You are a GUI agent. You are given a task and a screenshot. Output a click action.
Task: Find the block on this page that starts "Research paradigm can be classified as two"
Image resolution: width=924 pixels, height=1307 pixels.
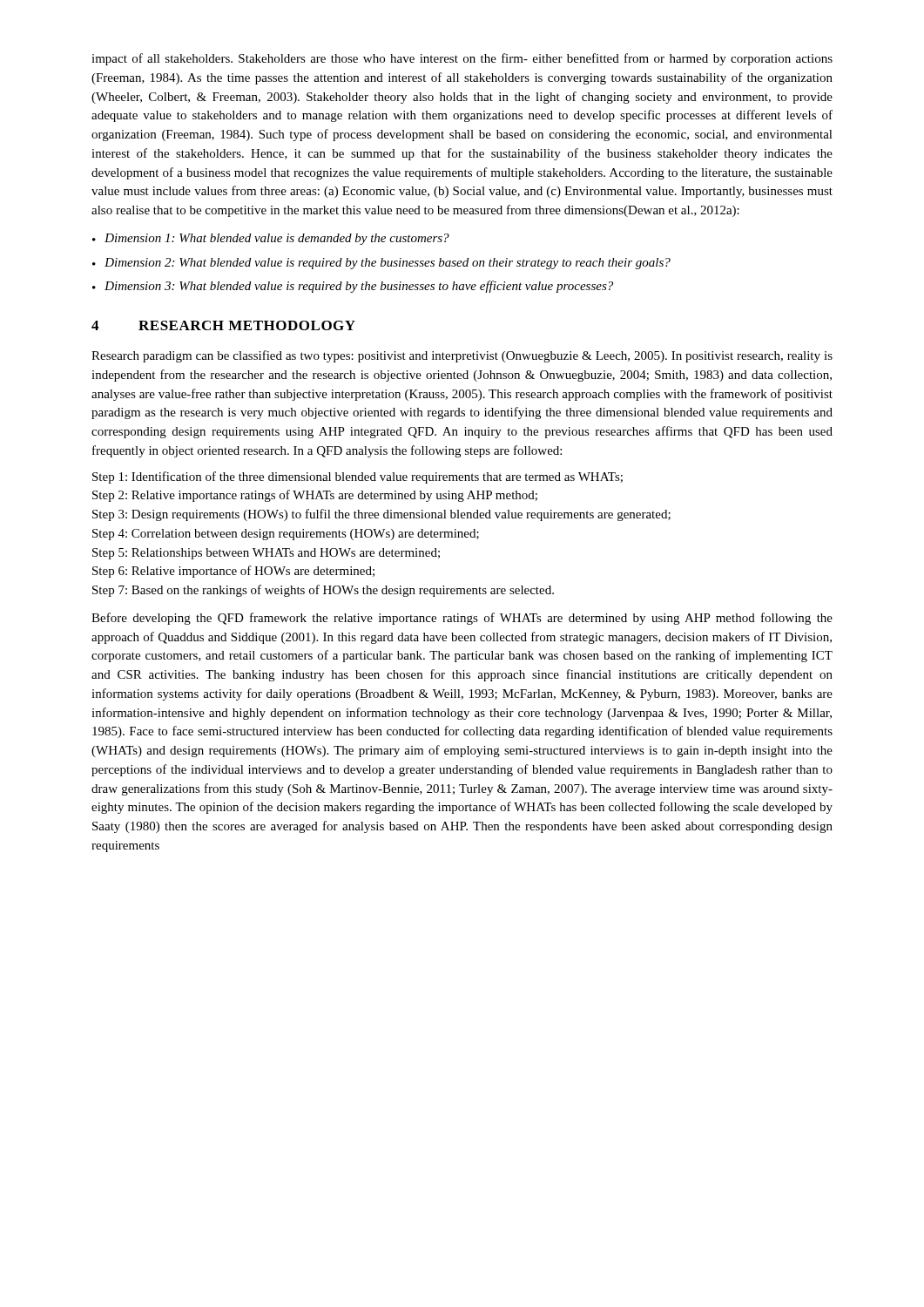(x=462, y=404)
